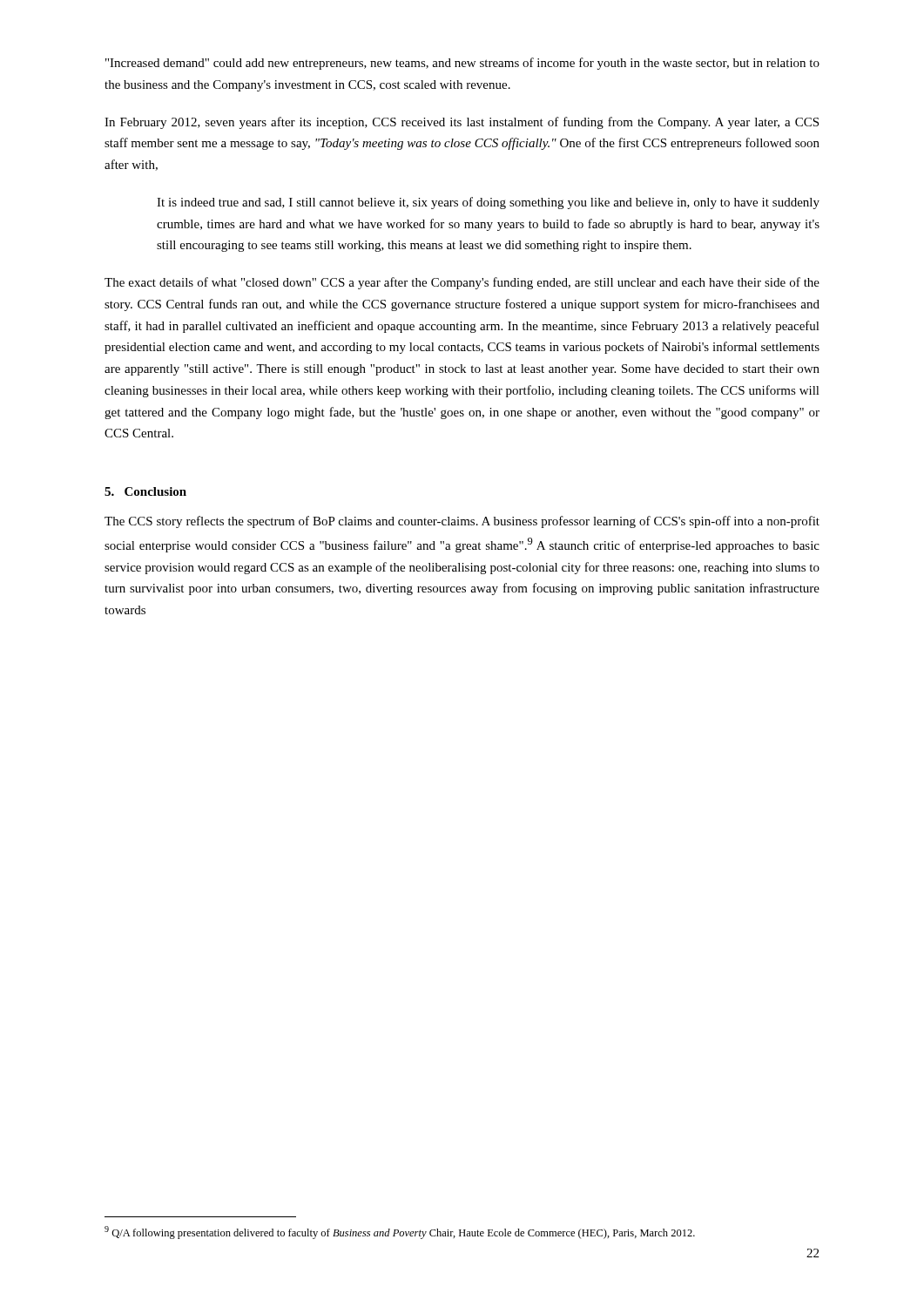Click on the text block that reads ""Increased demand" could add new"
The height and width of the screenshot is (1307, 924).
coord(462,74)
